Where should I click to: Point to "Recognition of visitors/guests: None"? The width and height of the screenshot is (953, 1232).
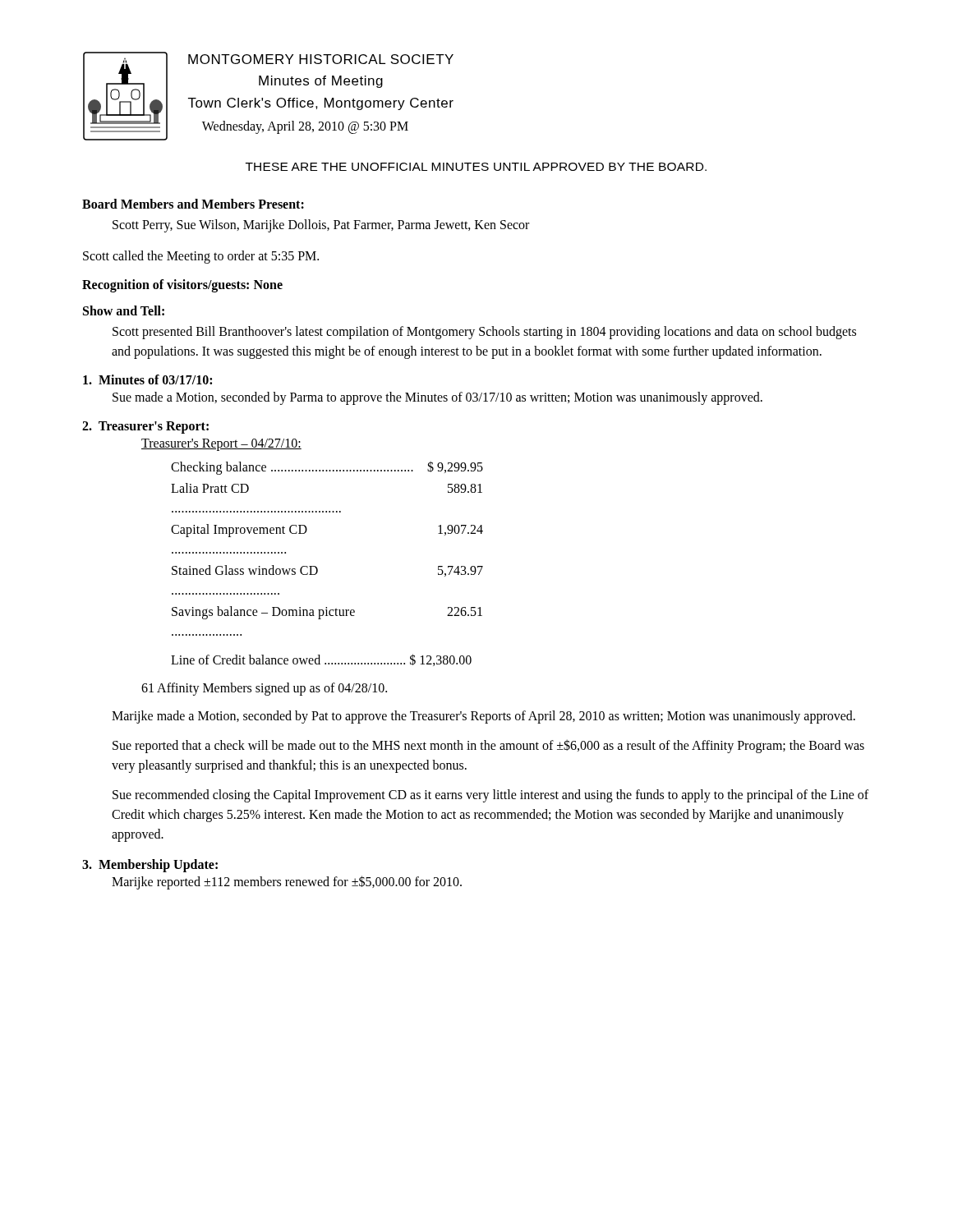(182, 285)
